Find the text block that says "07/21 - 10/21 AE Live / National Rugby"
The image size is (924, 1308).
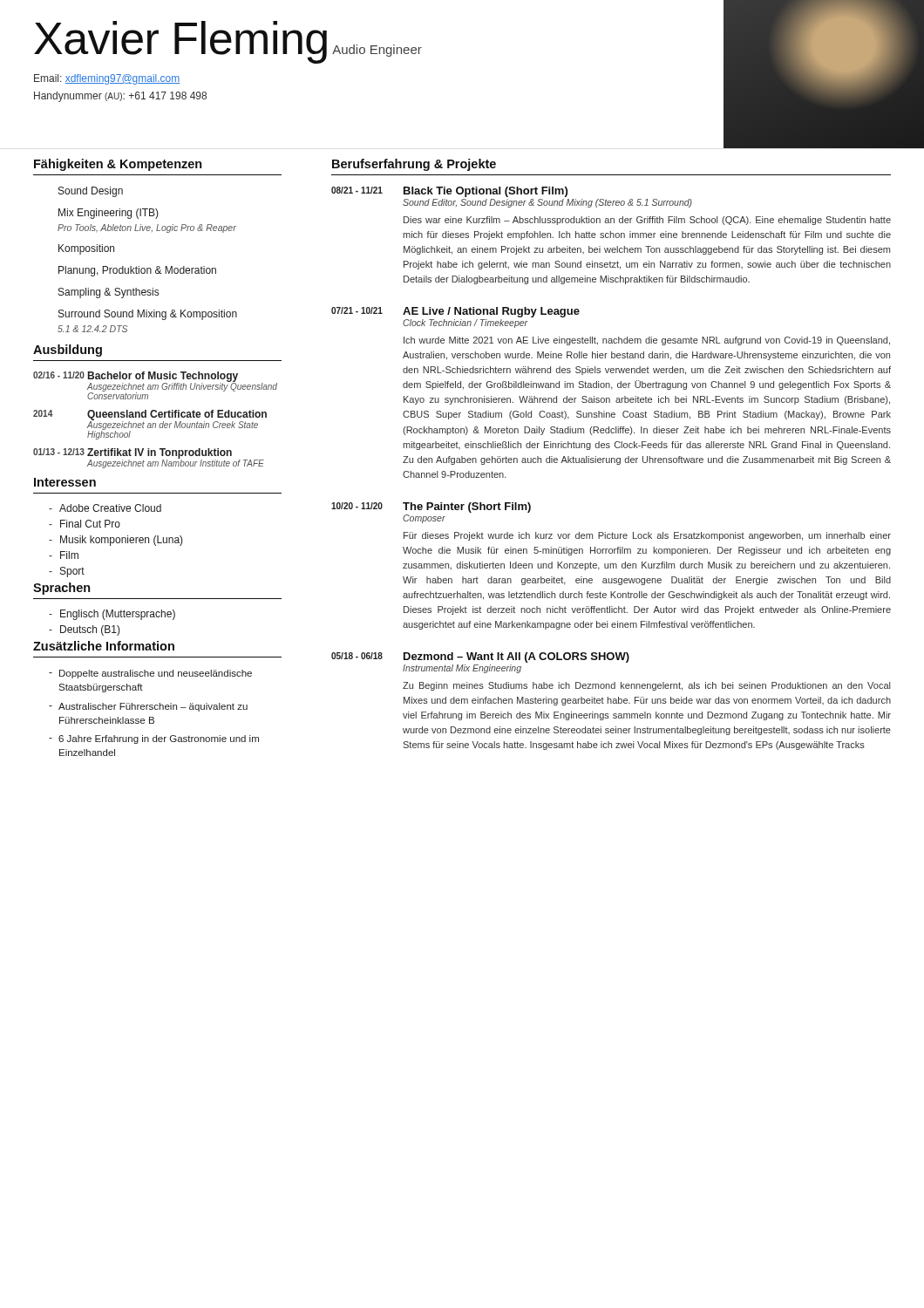coord(611,393)
